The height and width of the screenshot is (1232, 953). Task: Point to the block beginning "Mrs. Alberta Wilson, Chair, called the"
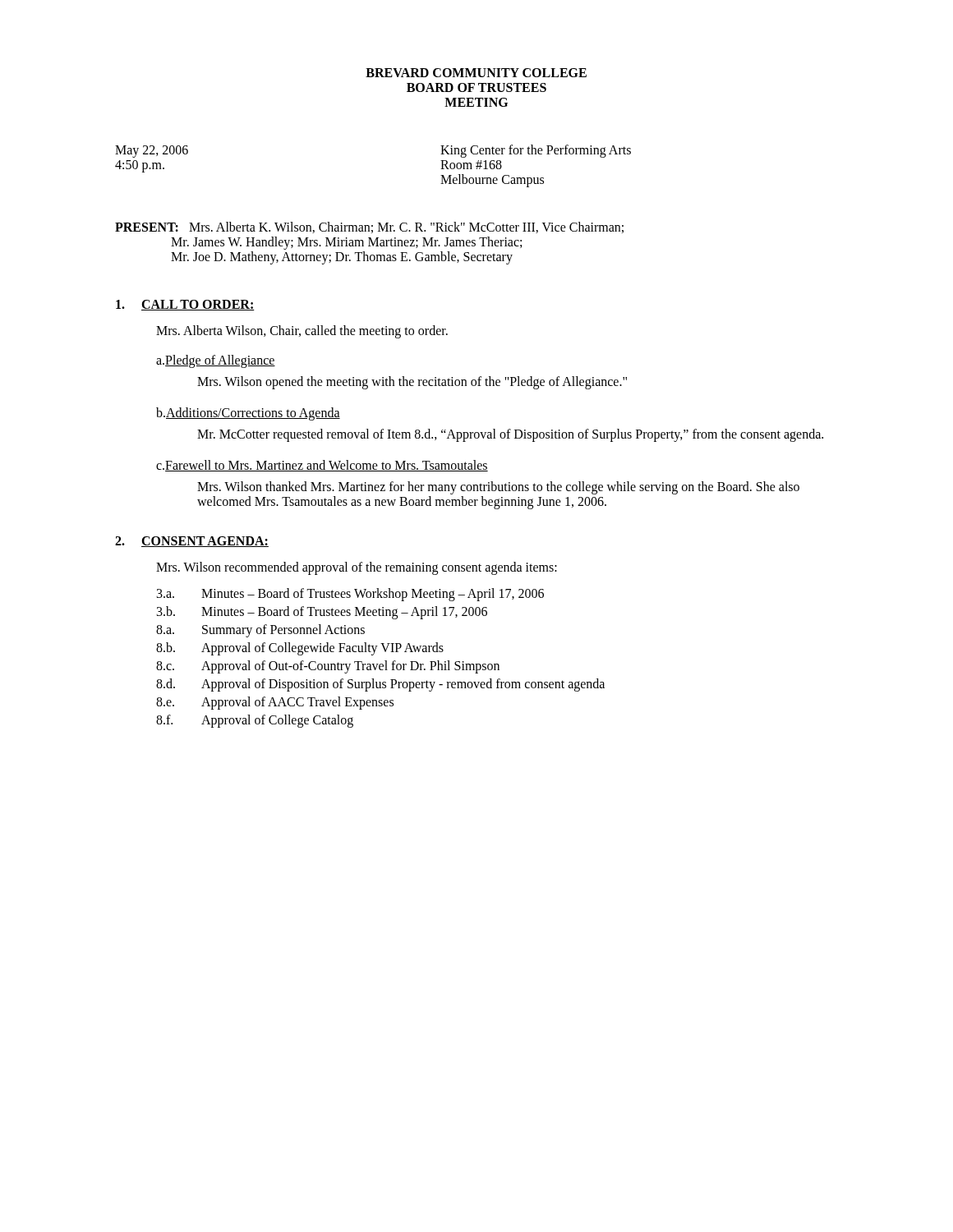(x=302, y=331)
